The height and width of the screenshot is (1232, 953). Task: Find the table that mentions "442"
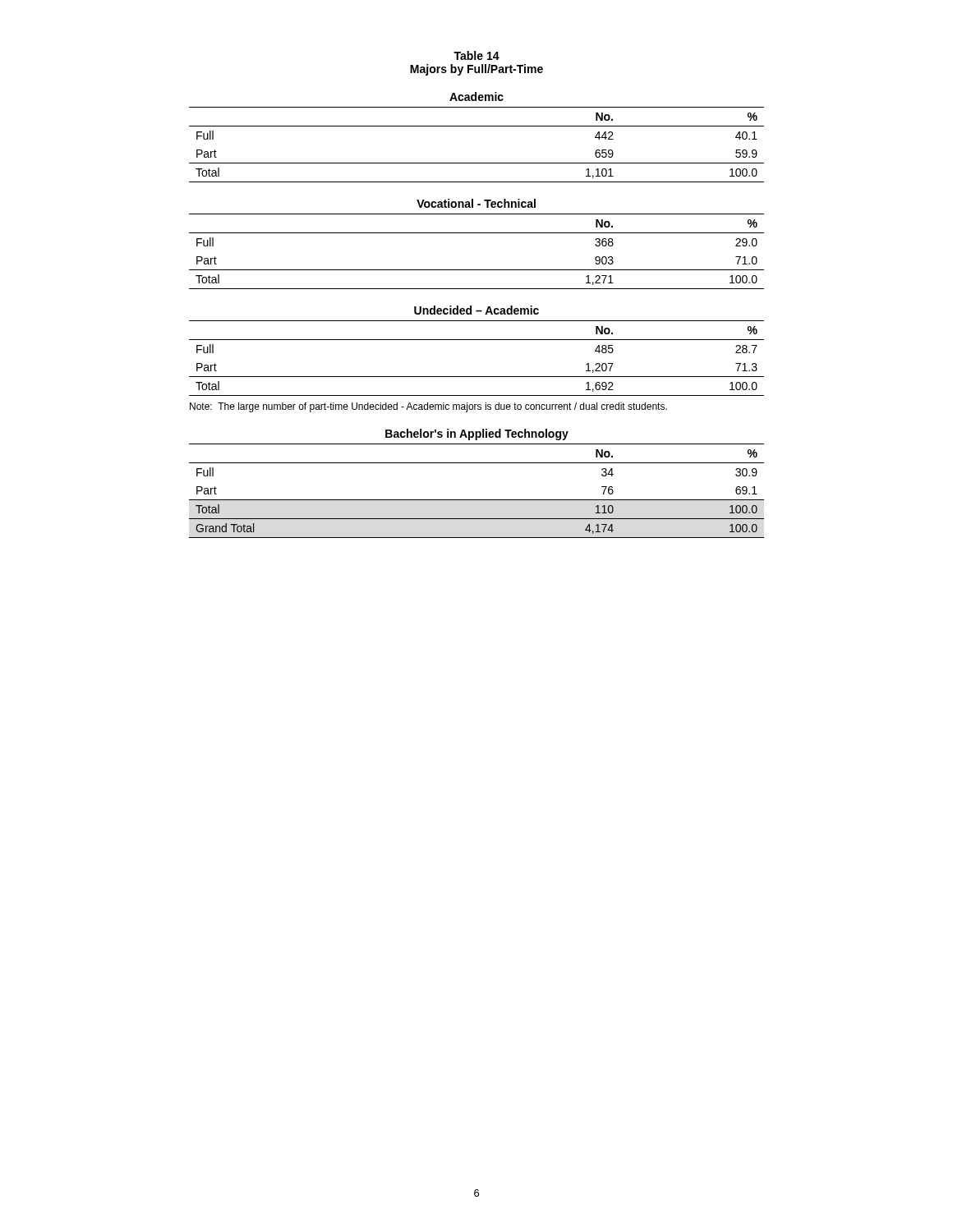tap(476, 145)
